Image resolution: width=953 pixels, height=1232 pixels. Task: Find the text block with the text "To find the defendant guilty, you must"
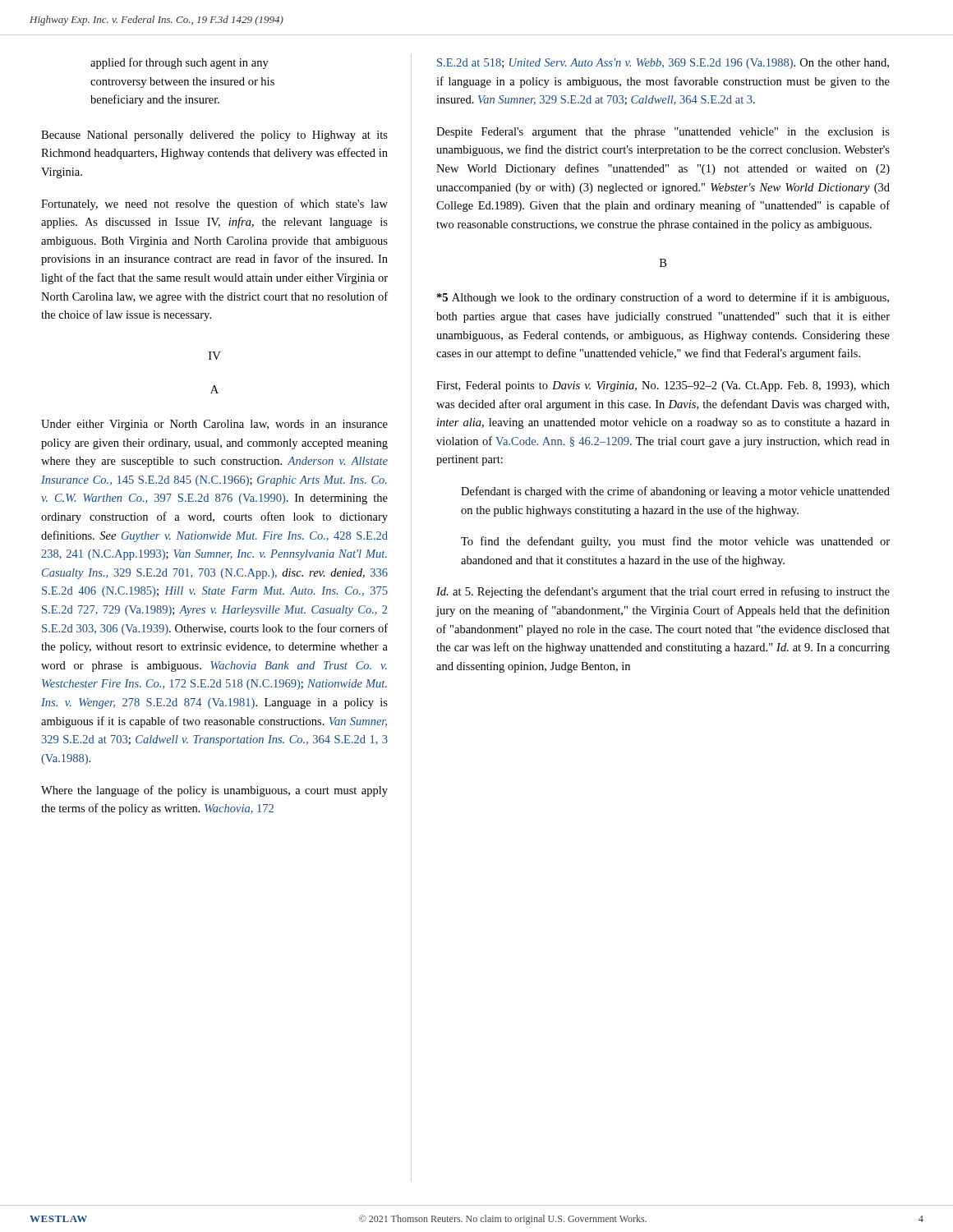tap(675, 551)
